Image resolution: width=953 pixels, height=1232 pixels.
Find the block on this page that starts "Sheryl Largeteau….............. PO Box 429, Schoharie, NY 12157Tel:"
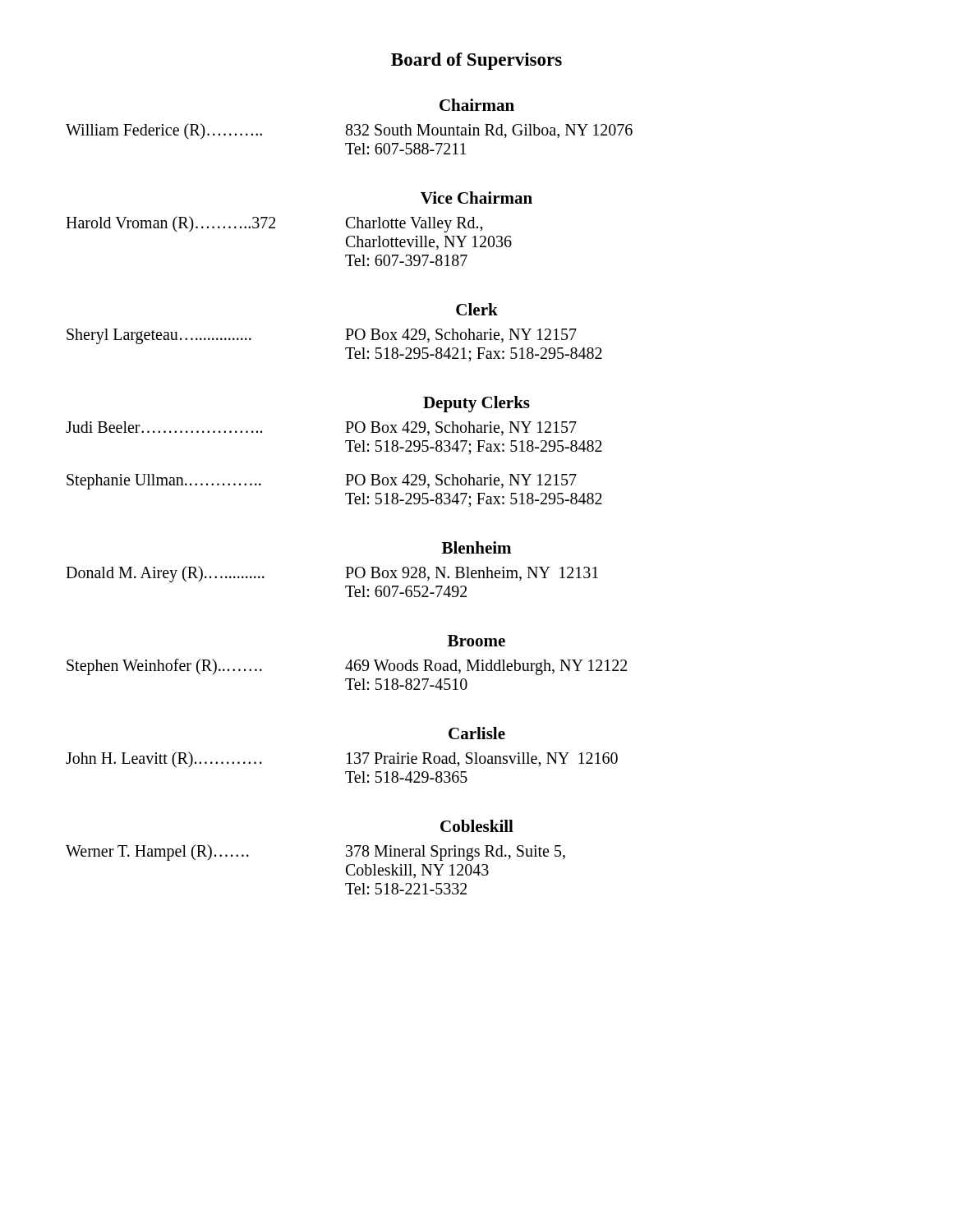(x=476, y=344)
